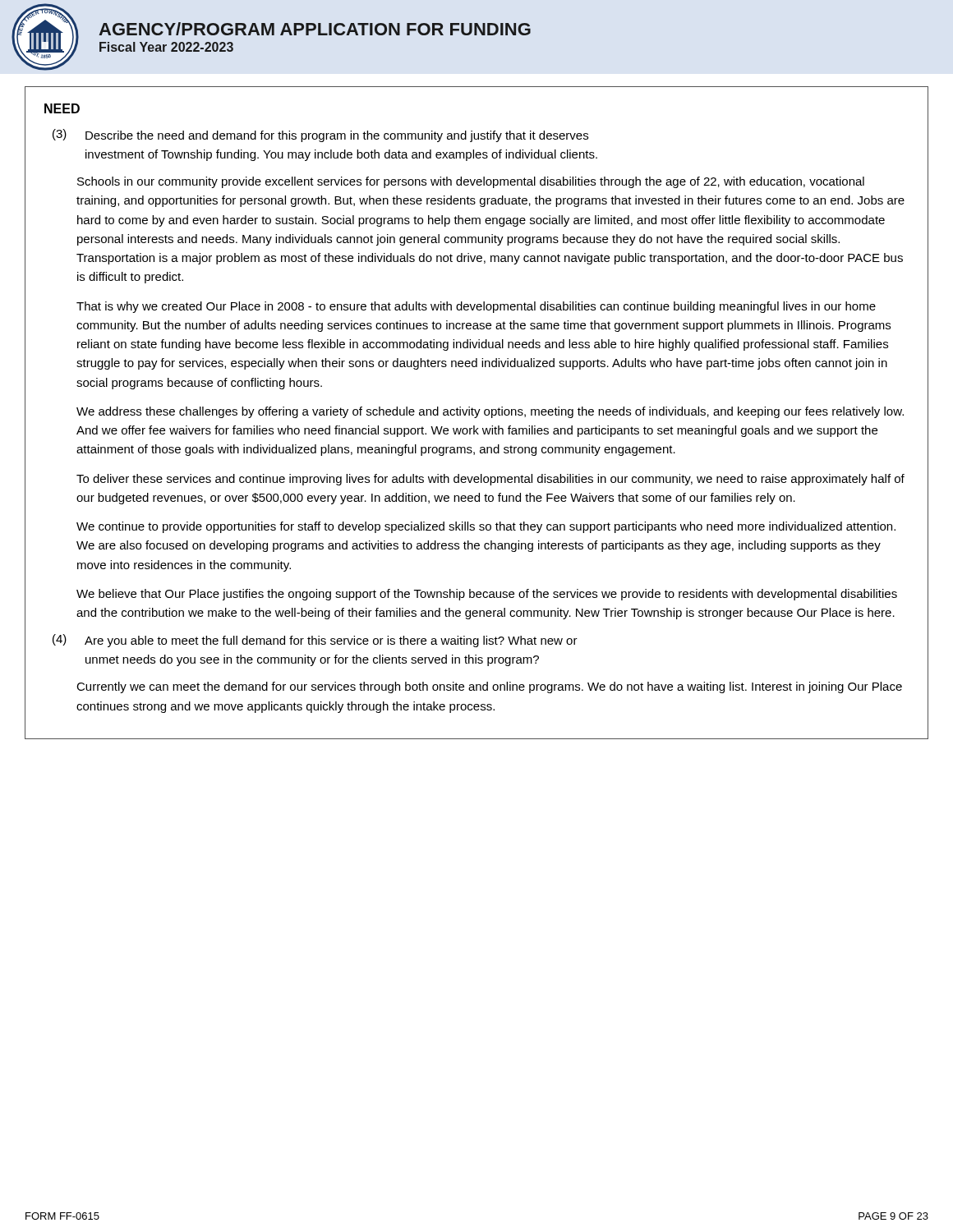Click on the list item that says "(4) Are you"
The image size is (953, 1232).
[314, 650]
